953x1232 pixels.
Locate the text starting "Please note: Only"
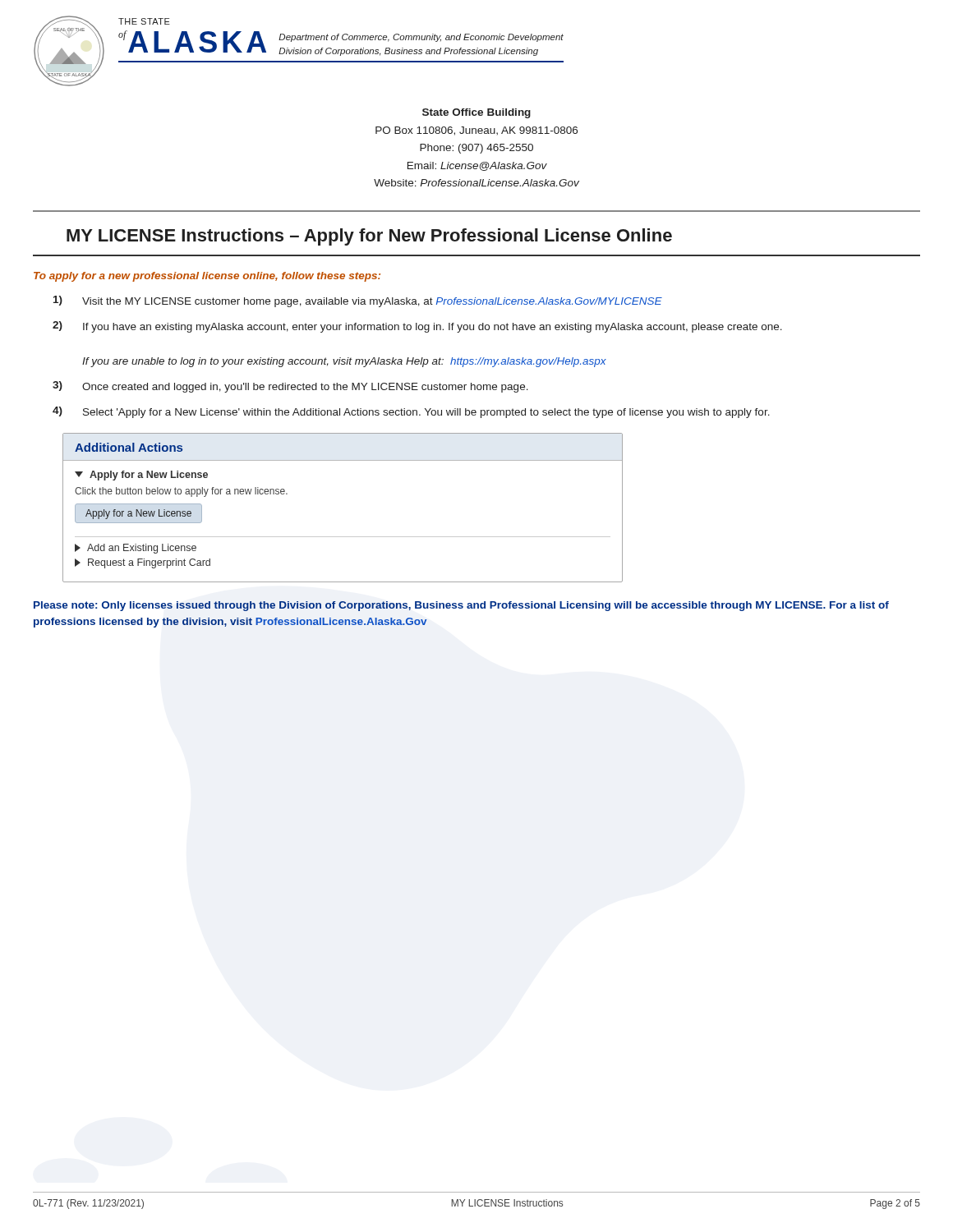pos(461,613)
